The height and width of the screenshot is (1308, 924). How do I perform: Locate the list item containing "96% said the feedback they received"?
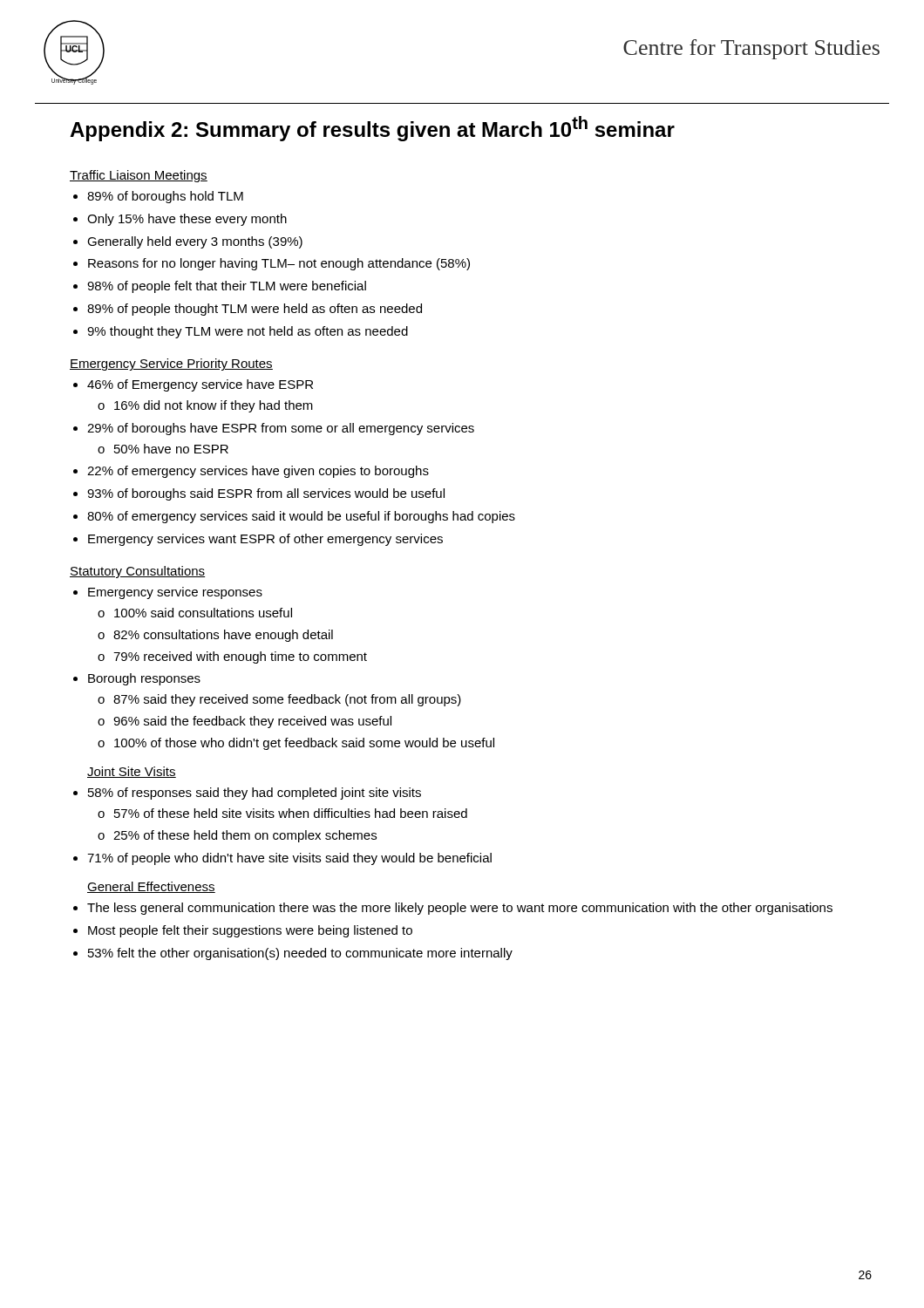click(253, 721)
